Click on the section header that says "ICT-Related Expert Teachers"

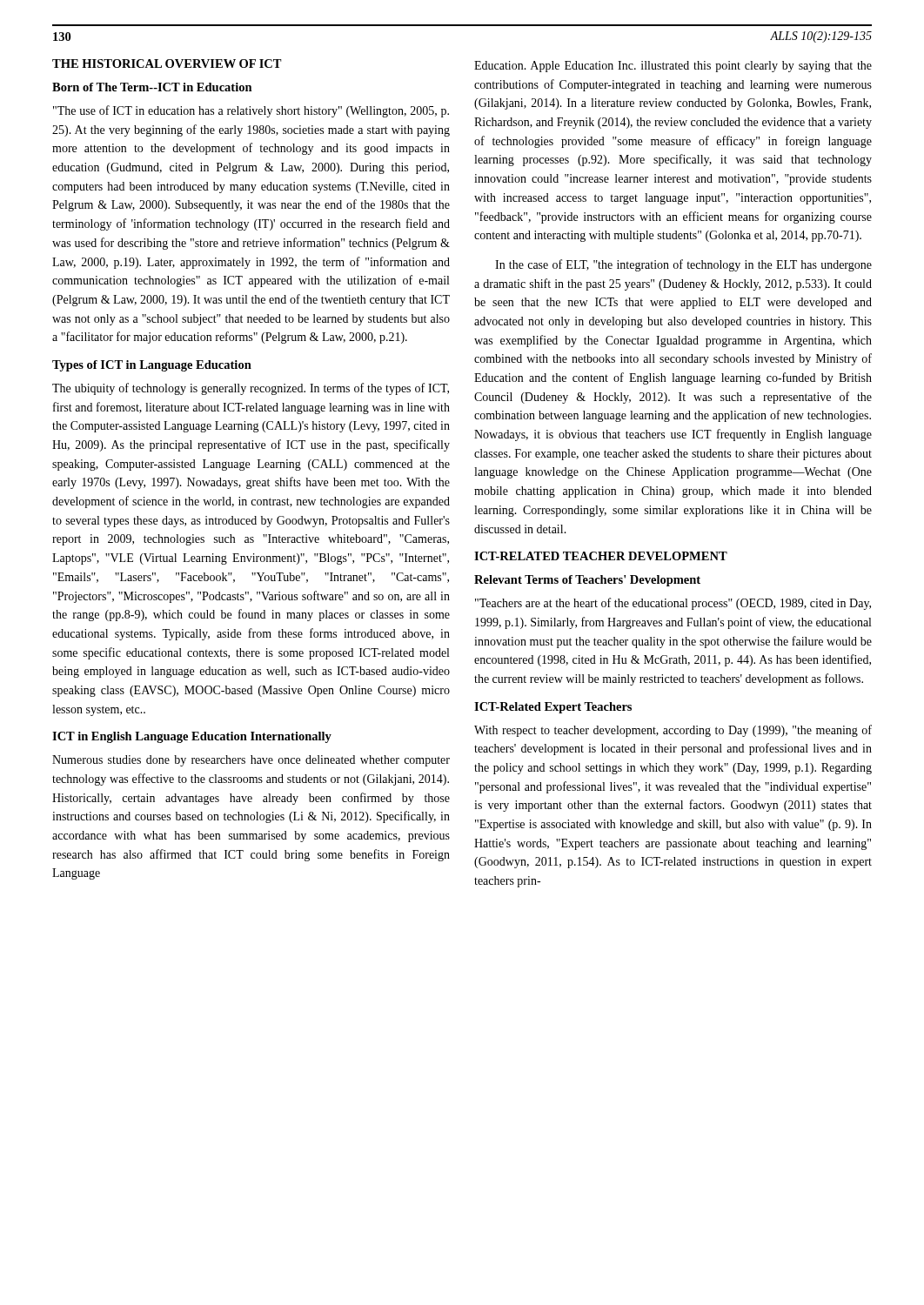(553, 706)
